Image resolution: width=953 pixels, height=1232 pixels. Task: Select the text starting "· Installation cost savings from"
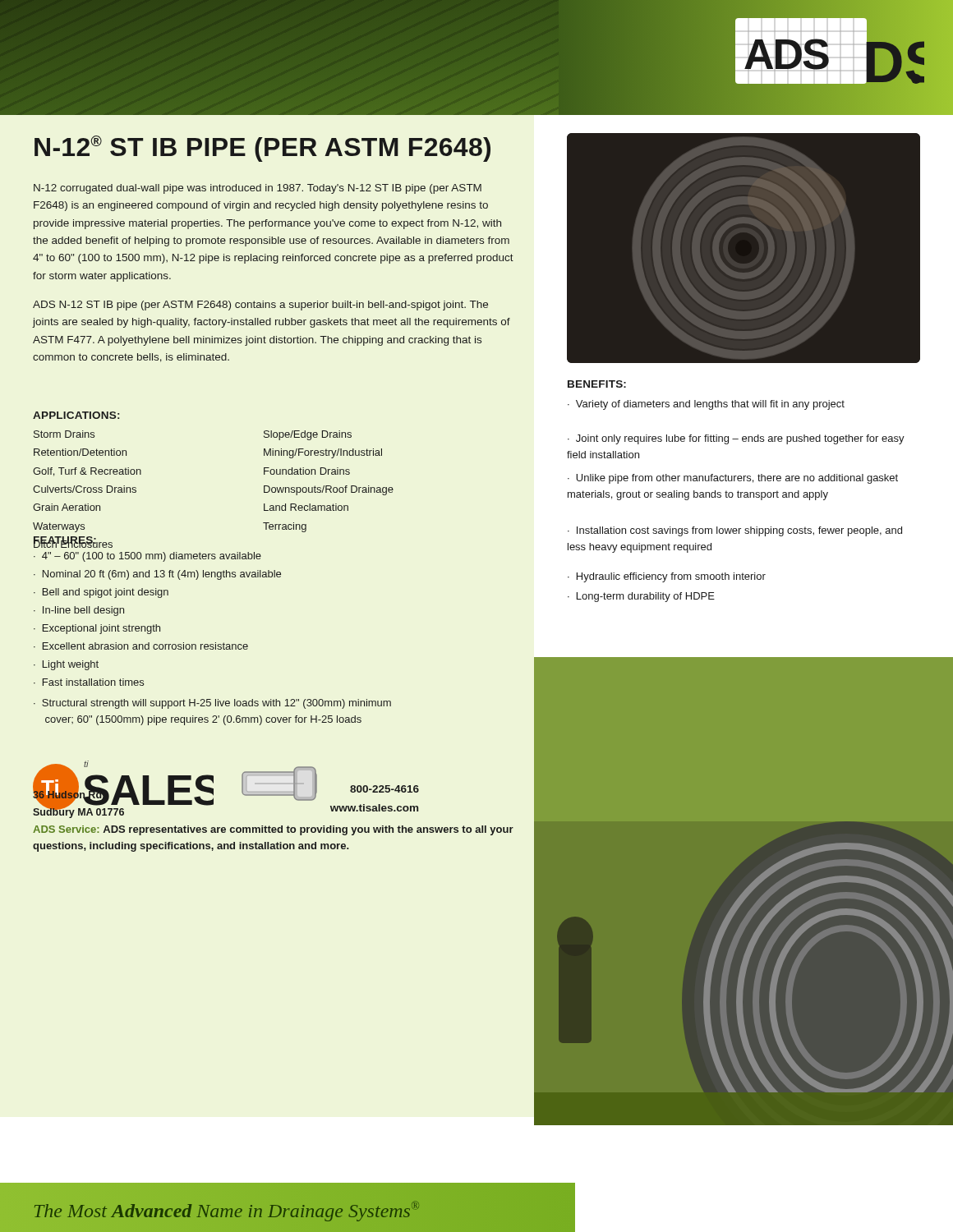(743, 539)
